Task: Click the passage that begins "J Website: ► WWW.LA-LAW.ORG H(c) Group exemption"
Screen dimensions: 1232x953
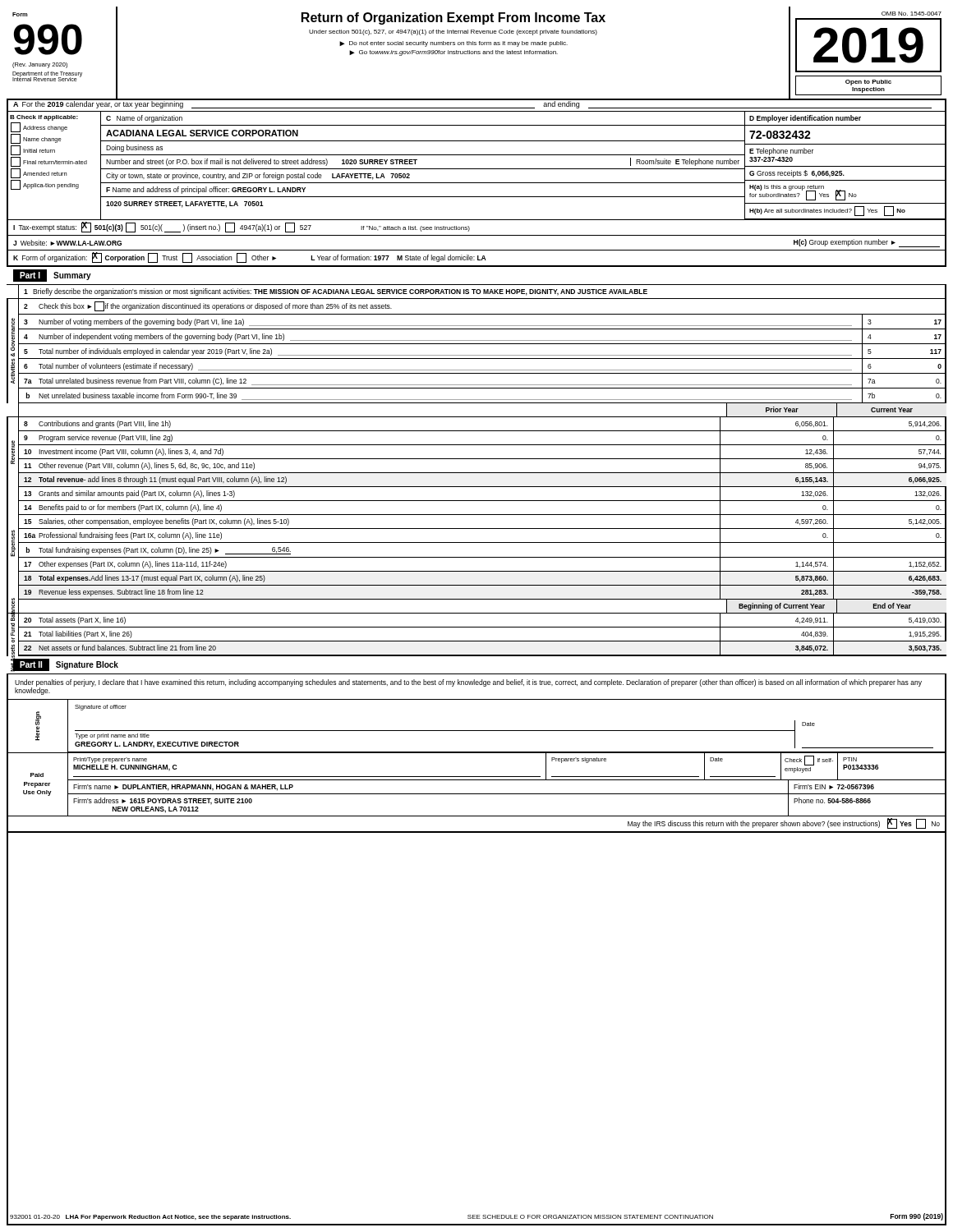Action: [x=476, y=243]
